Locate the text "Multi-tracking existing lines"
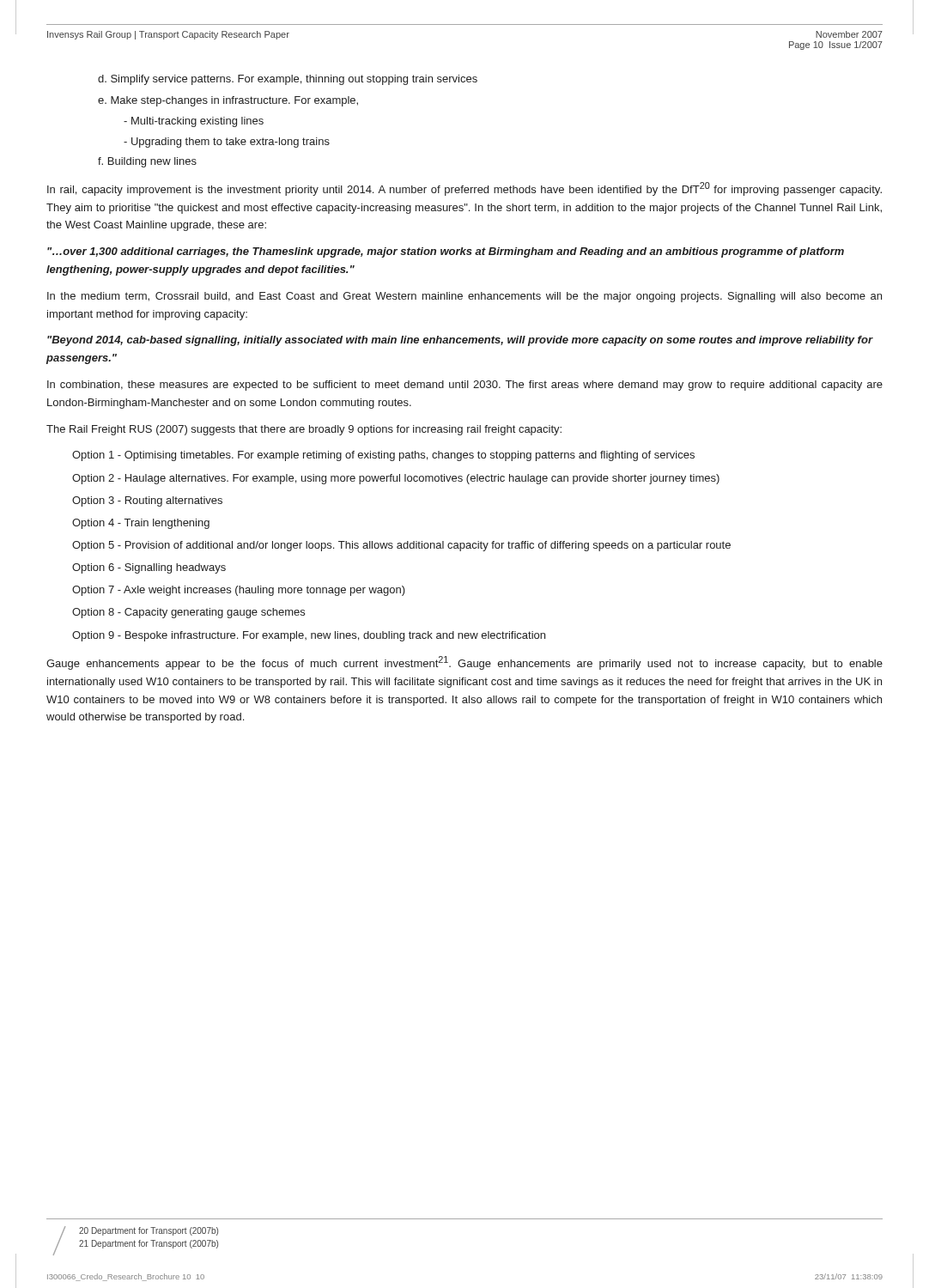 pyautogui.click(x=194, y=121)
